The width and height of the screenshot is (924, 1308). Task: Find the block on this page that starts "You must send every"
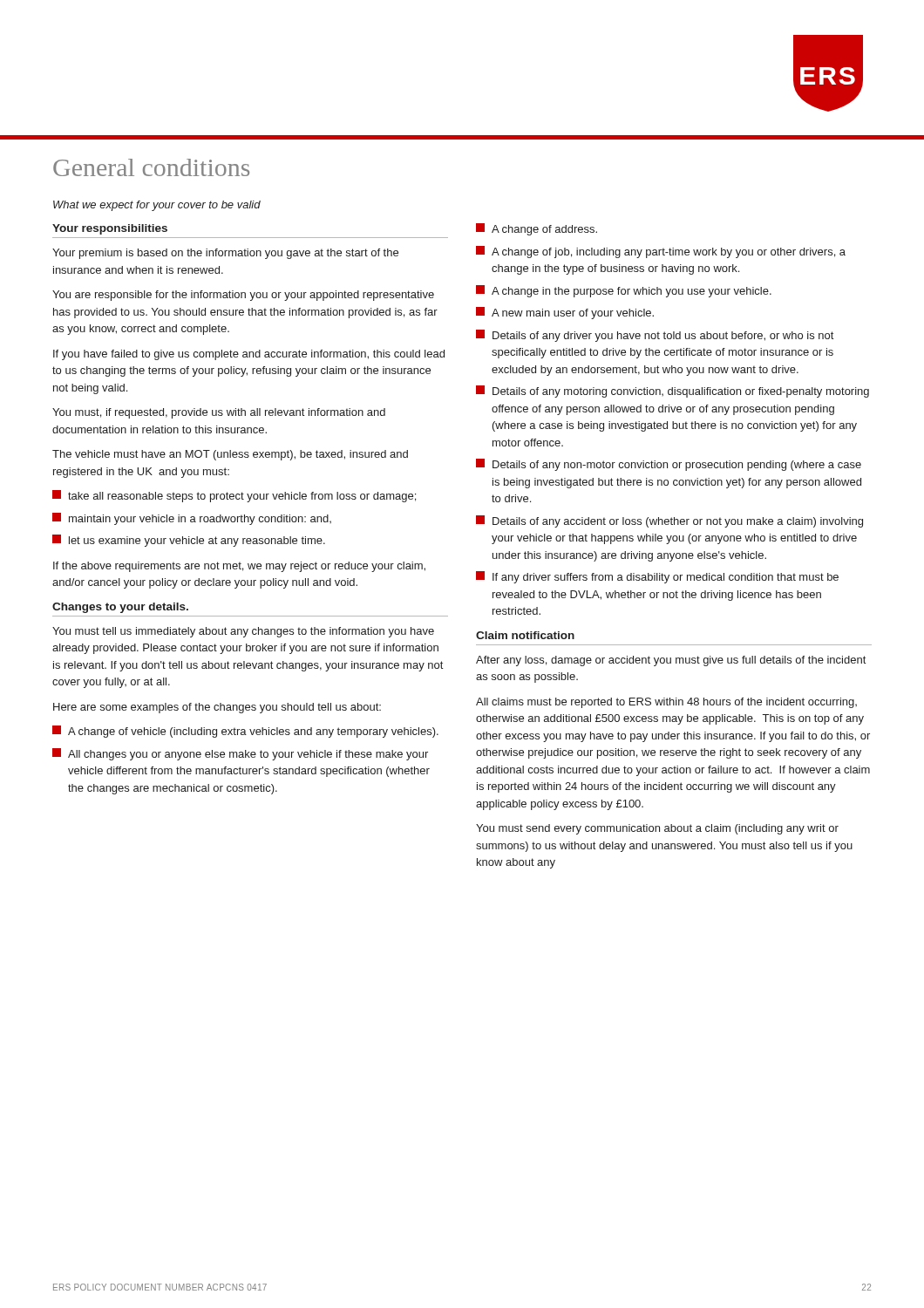coord(674,845)
